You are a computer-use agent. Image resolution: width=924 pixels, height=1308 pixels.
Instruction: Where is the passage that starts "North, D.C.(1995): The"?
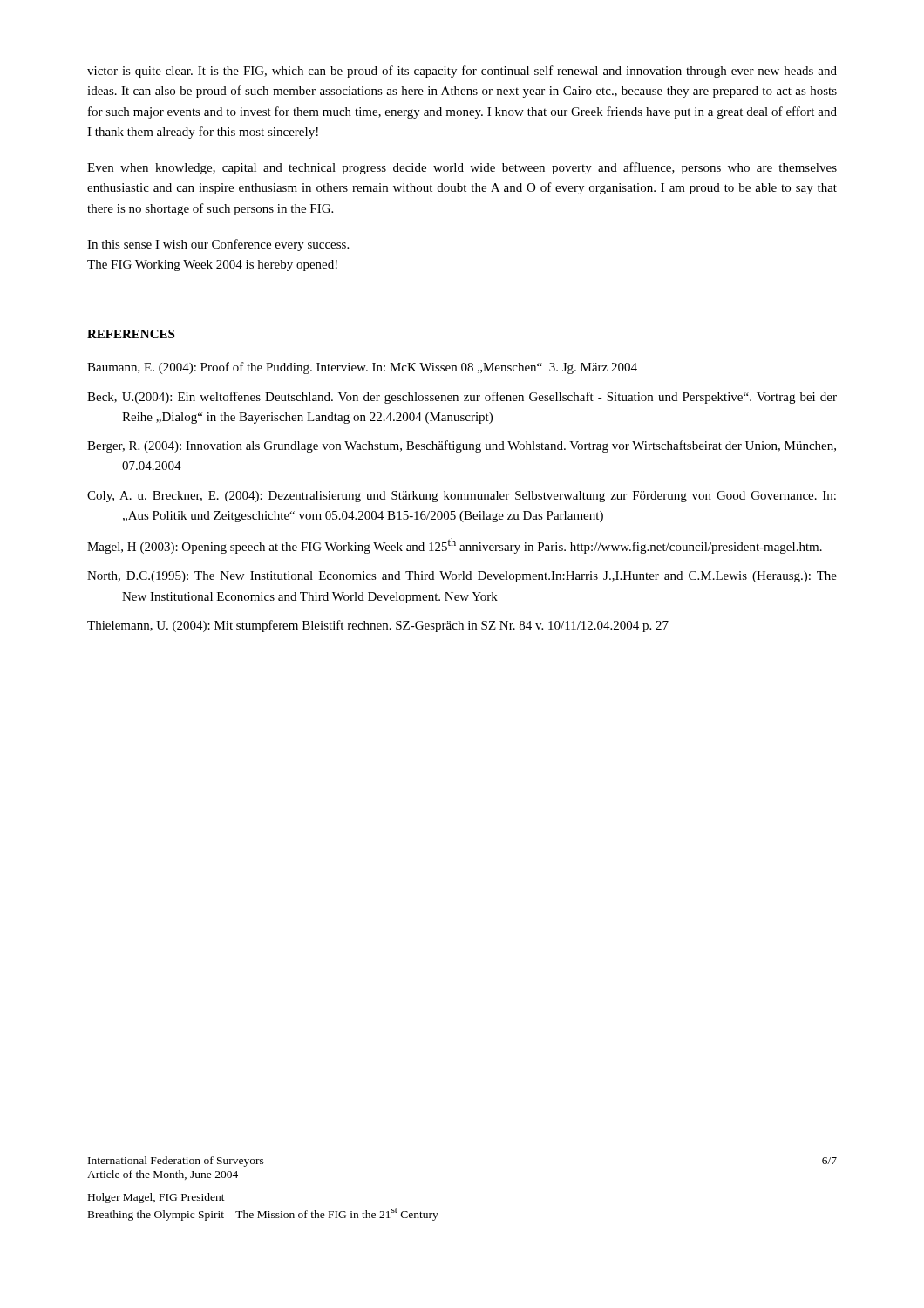tap(462, 586)
